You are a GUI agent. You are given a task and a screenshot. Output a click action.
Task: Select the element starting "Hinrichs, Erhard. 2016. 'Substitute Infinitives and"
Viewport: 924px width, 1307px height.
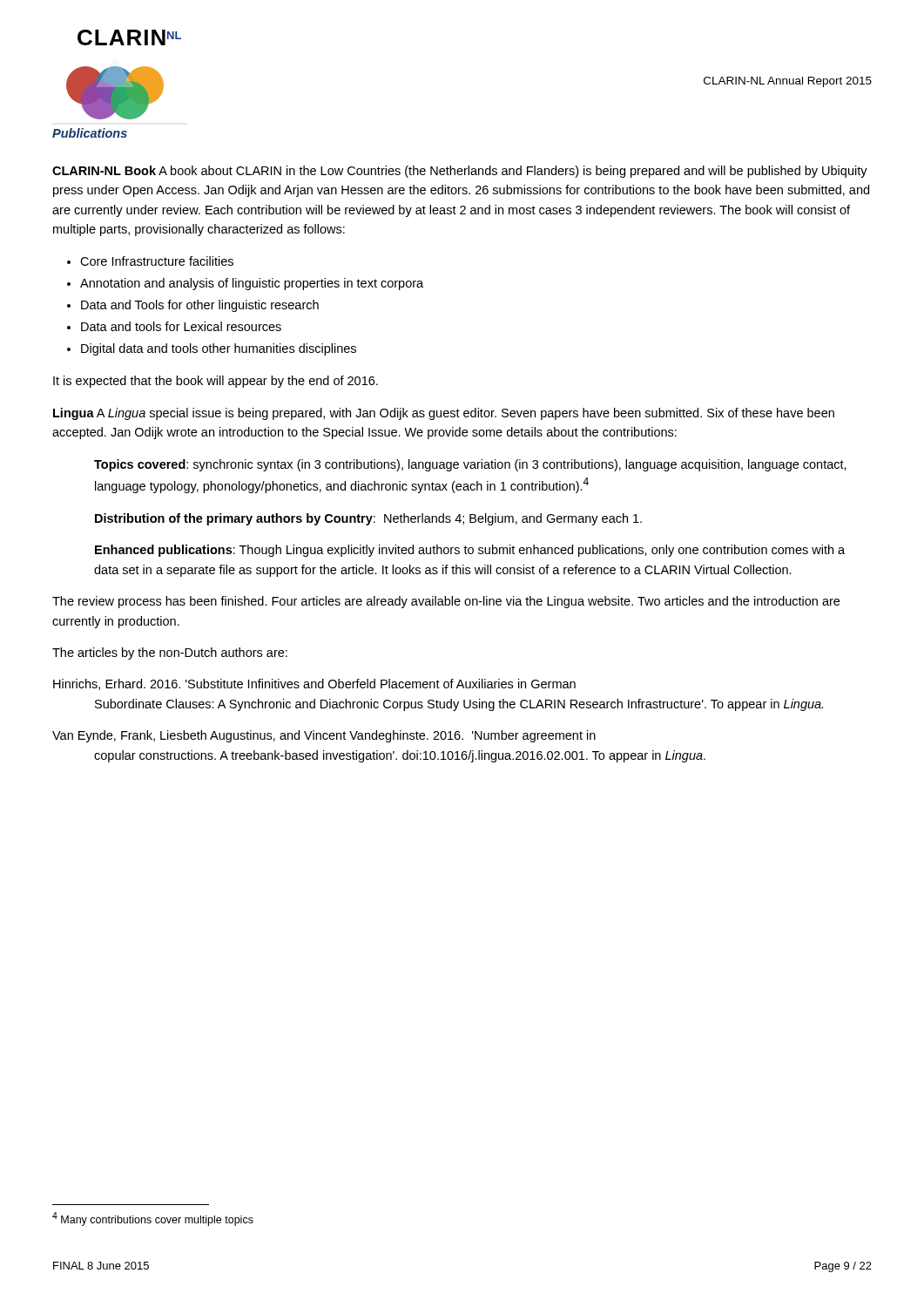point(462,696)
